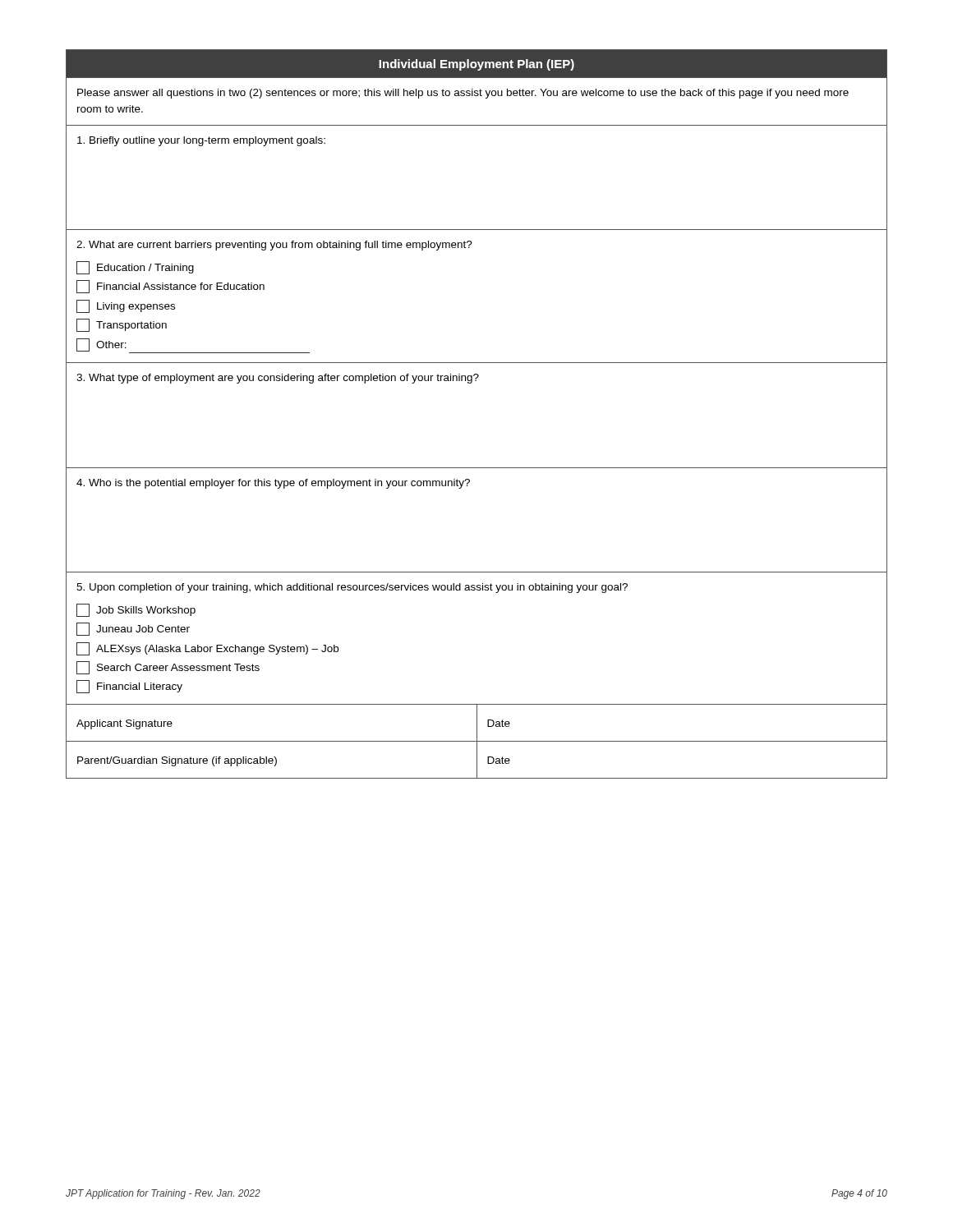Find the text block with the text "What type of employment are you considering after"
Image resolution: width=953 pixels, height=1232 pixels.
tap(278, 379)
